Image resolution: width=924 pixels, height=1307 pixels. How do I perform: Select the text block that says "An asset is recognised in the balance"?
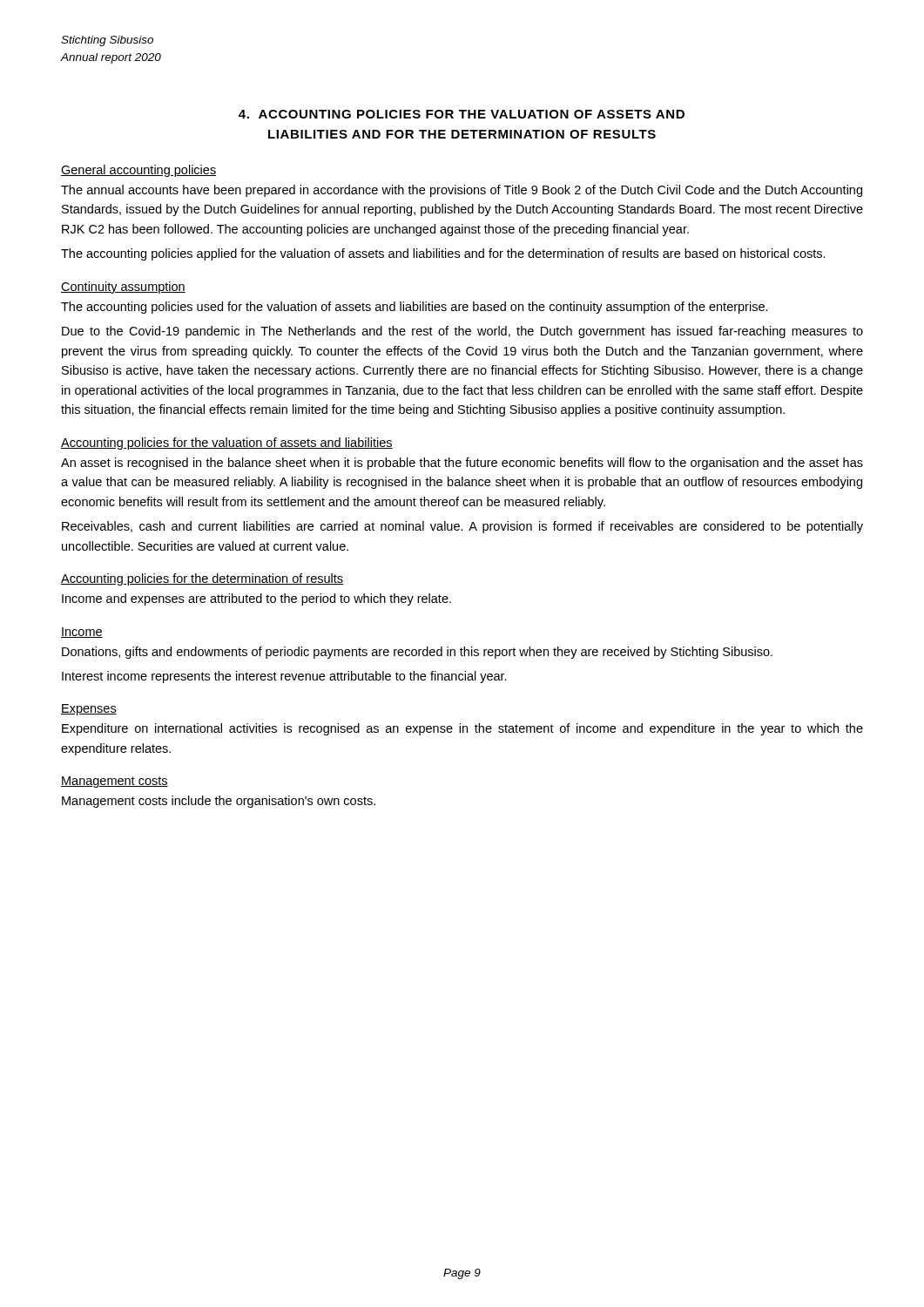coord(462,482)
